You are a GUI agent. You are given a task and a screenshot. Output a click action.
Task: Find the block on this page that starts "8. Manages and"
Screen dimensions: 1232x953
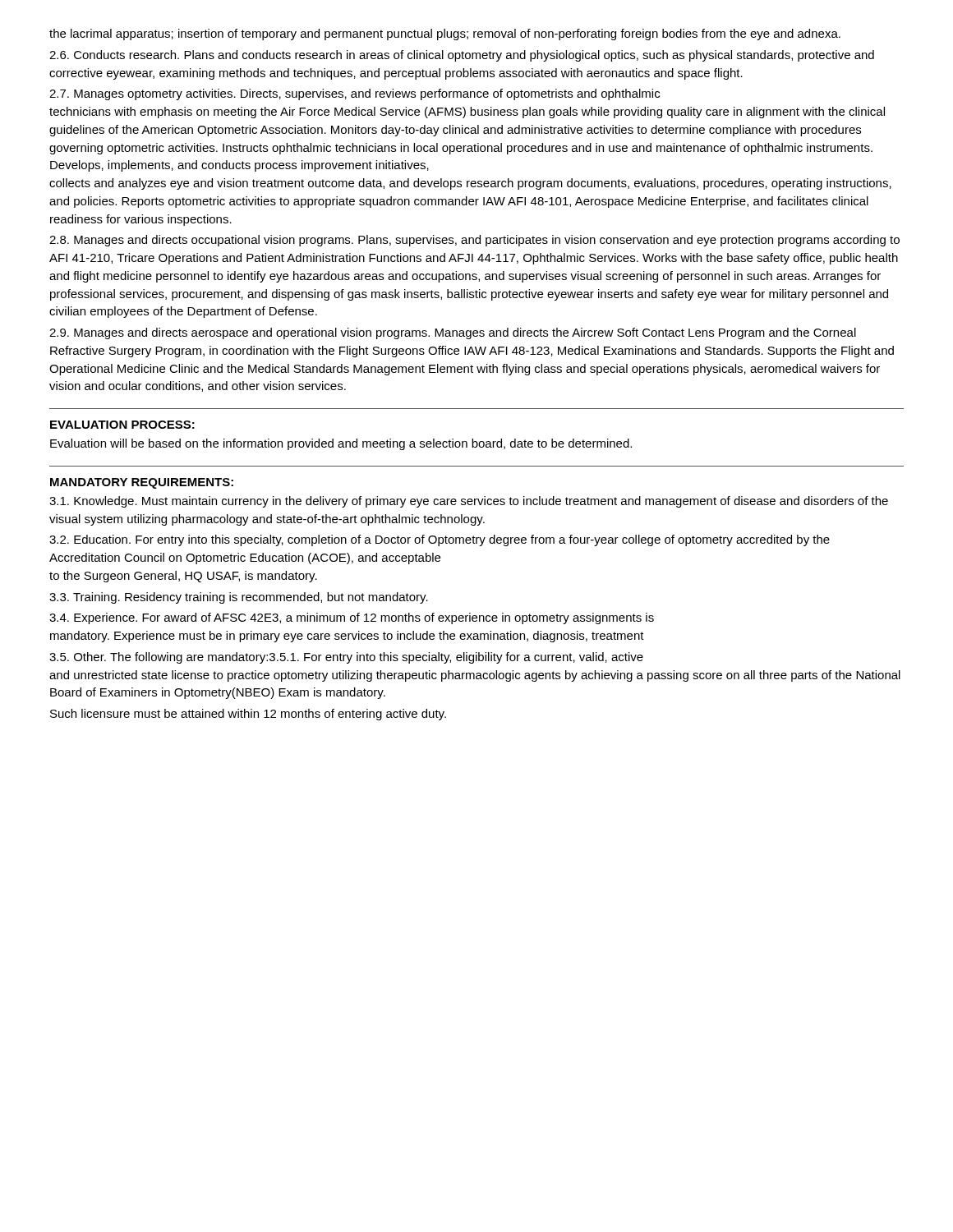475,275
